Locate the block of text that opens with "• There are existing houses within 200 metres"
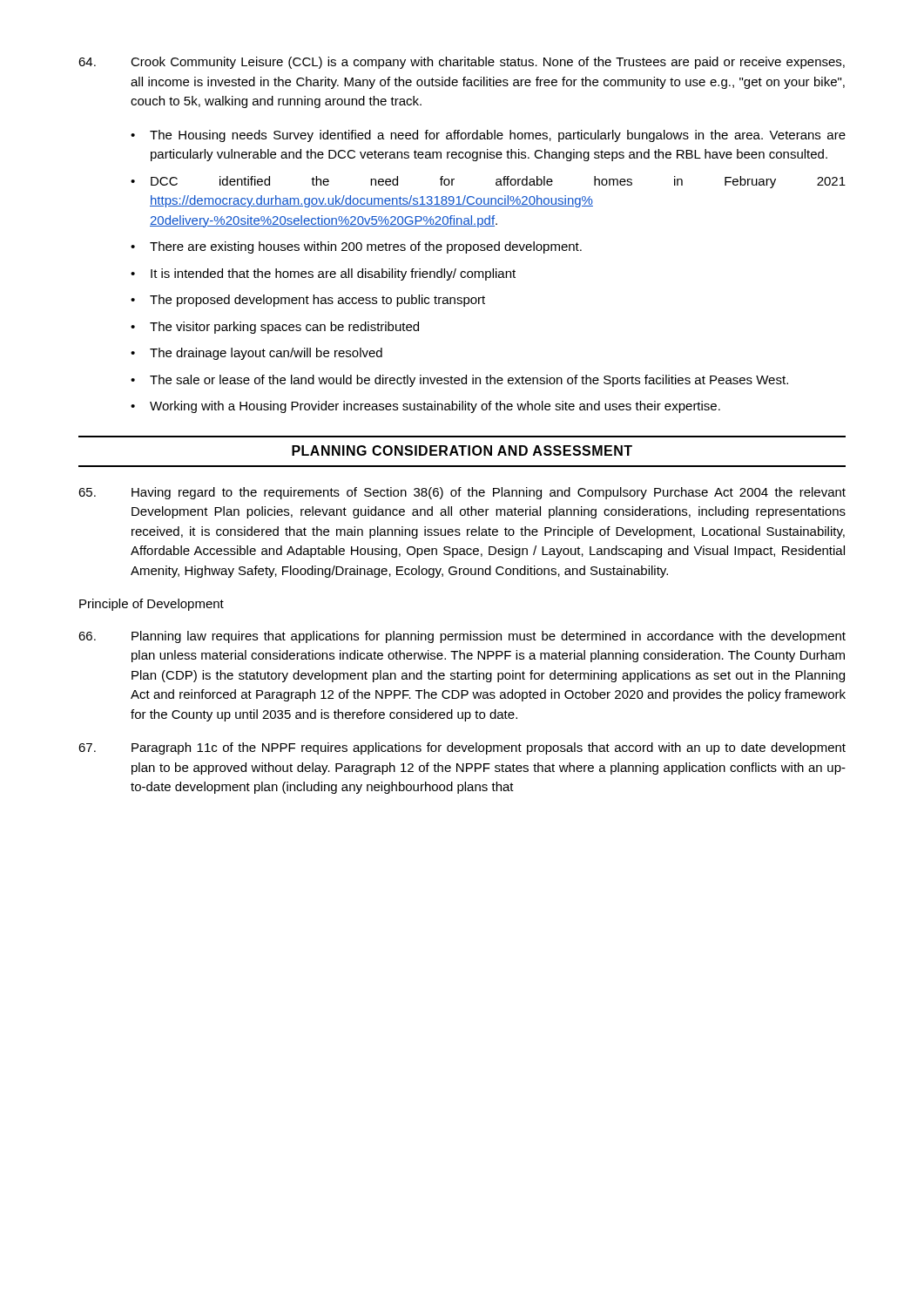Image resolution: width=924 pixels, height=1307 pixels. [488, 247]
